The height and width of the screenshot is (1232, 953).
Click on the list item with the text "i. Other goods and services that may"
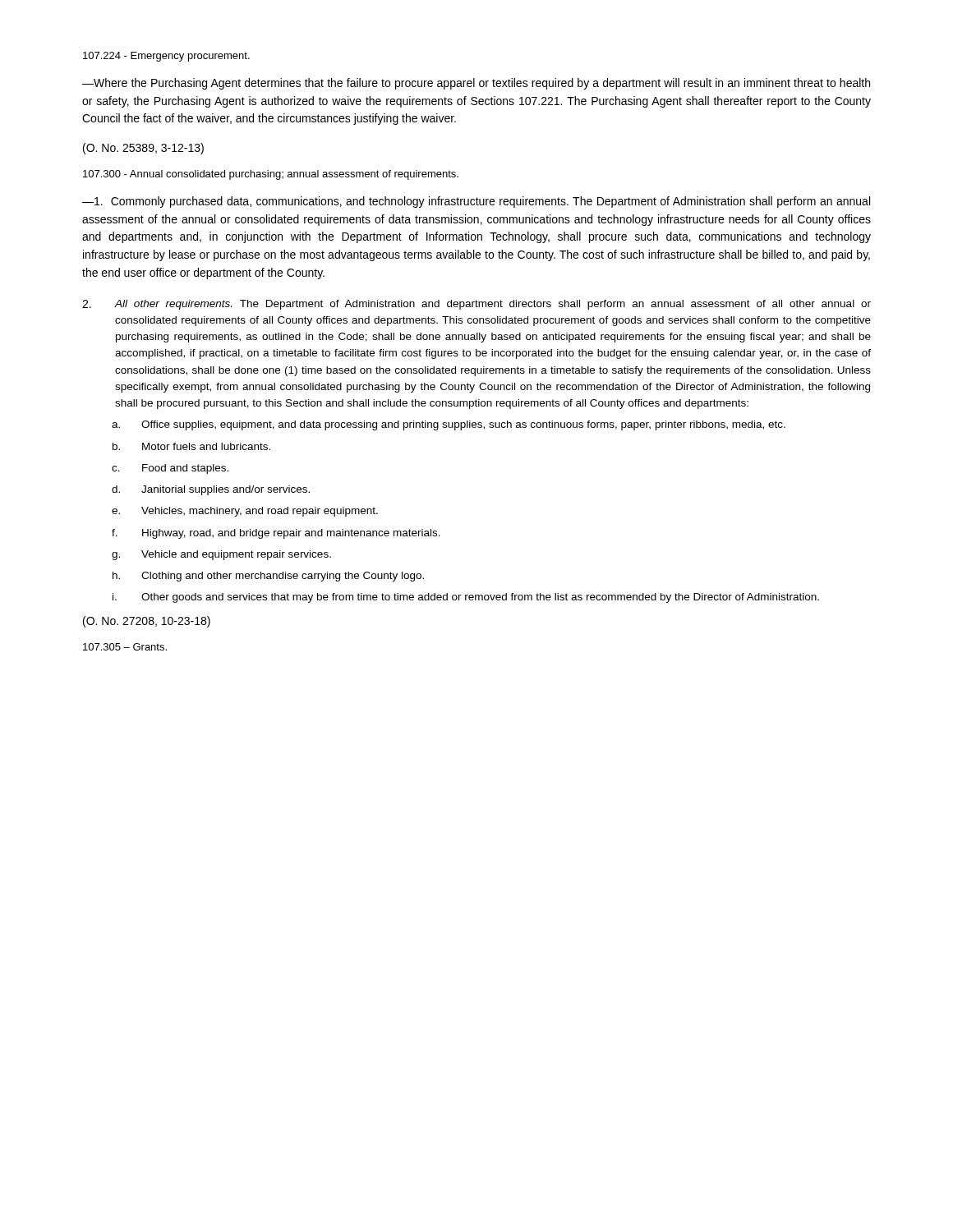tap(491, 597)
